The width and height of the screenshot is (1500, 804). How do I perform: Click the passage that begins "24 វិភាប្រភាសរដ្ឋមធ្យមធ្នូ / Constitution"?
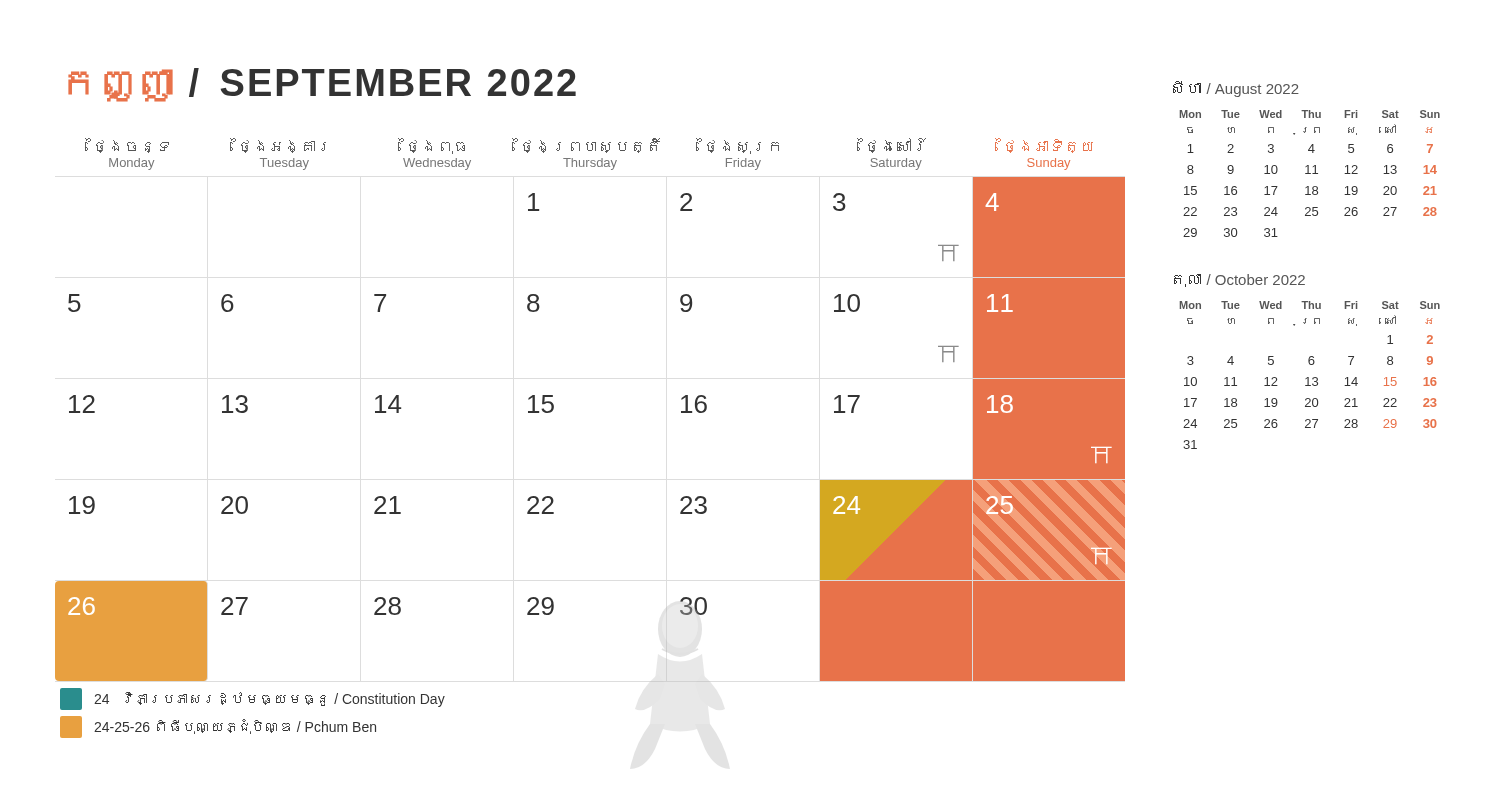tap(252, 699)
